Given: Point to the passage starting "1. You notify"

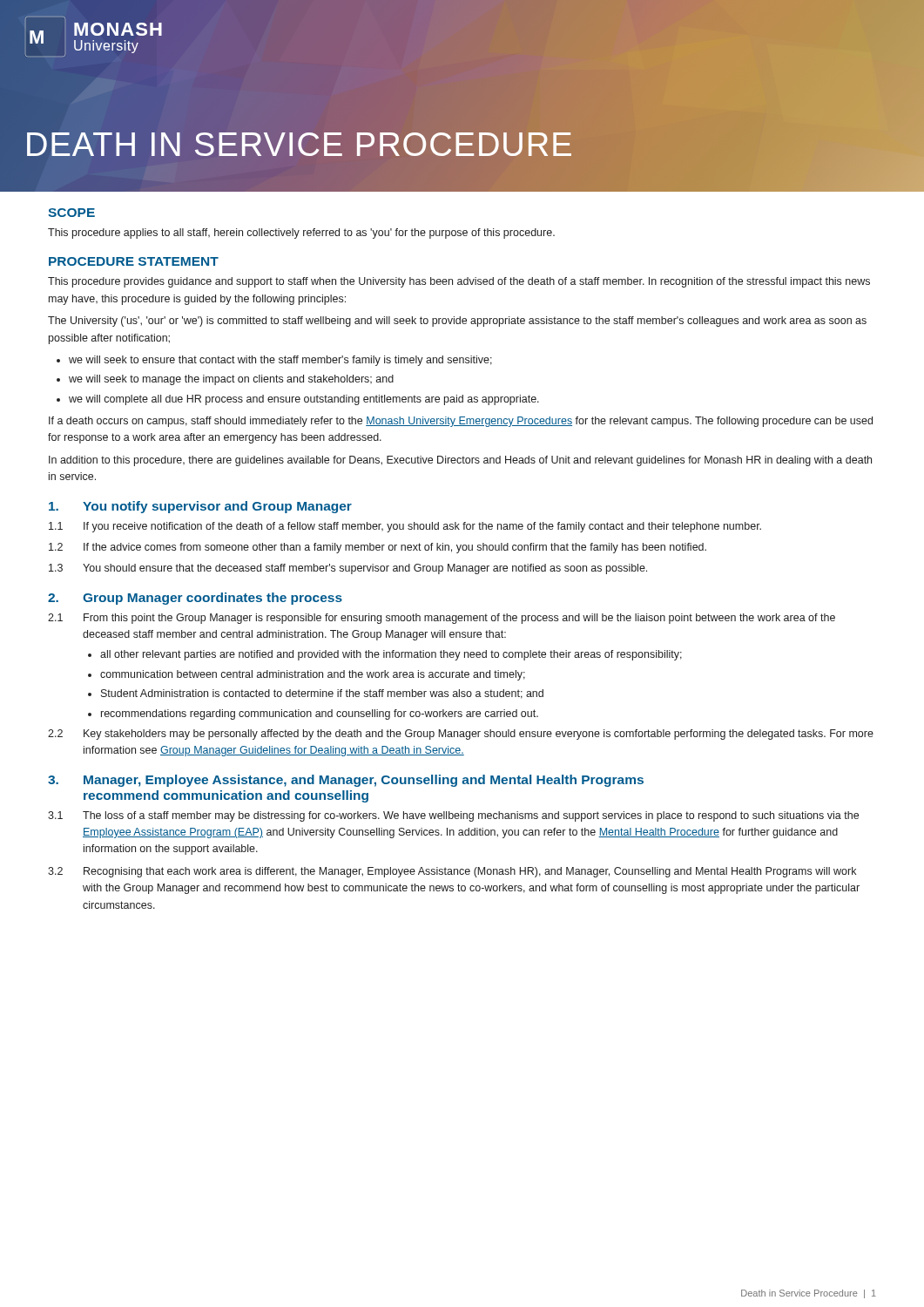Looking at the screenshot, I should click(200, 506).
